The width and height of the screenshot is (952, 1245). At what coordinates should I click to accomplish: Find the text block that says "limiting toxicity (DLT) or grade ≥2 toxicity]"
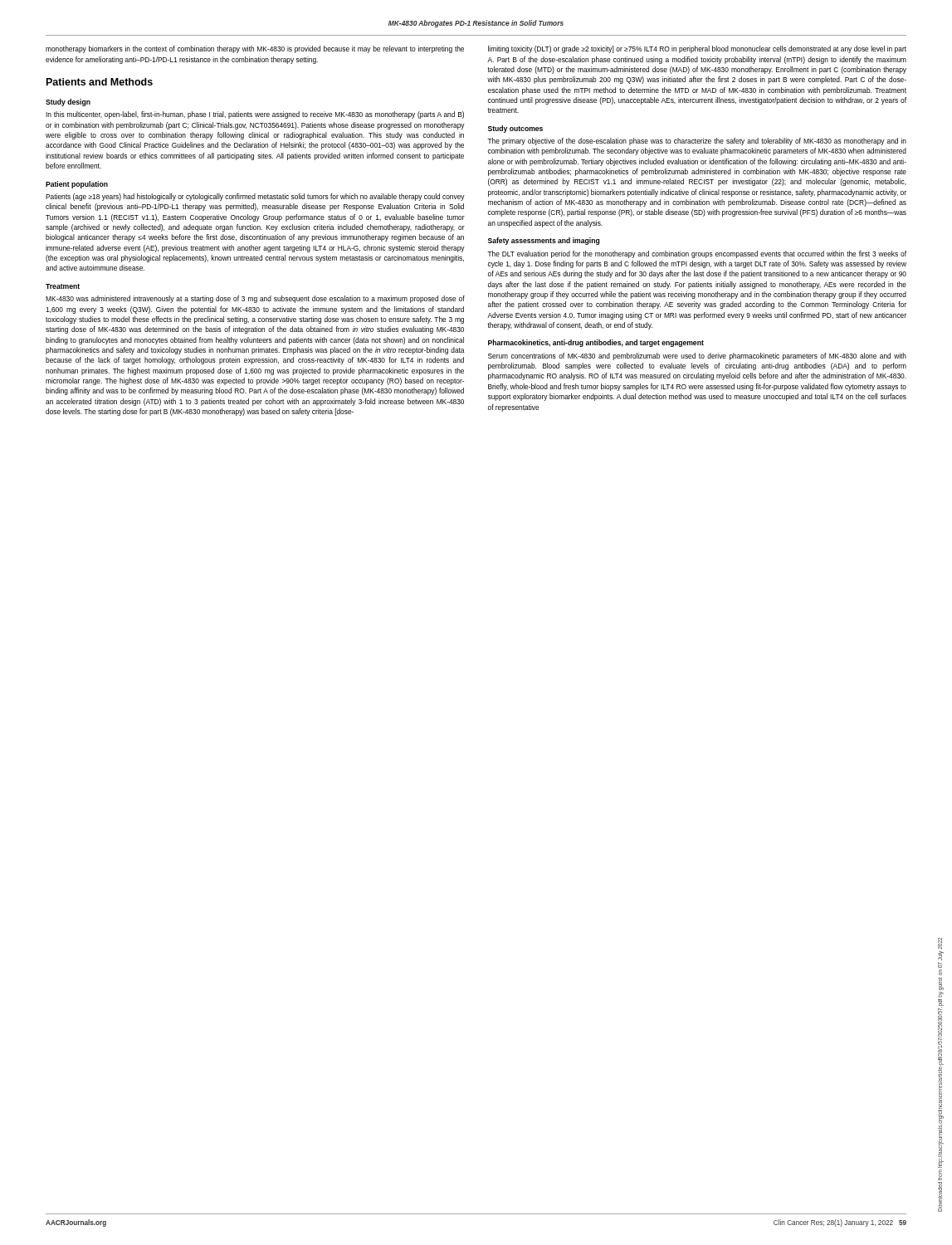[x=697, y=80]
